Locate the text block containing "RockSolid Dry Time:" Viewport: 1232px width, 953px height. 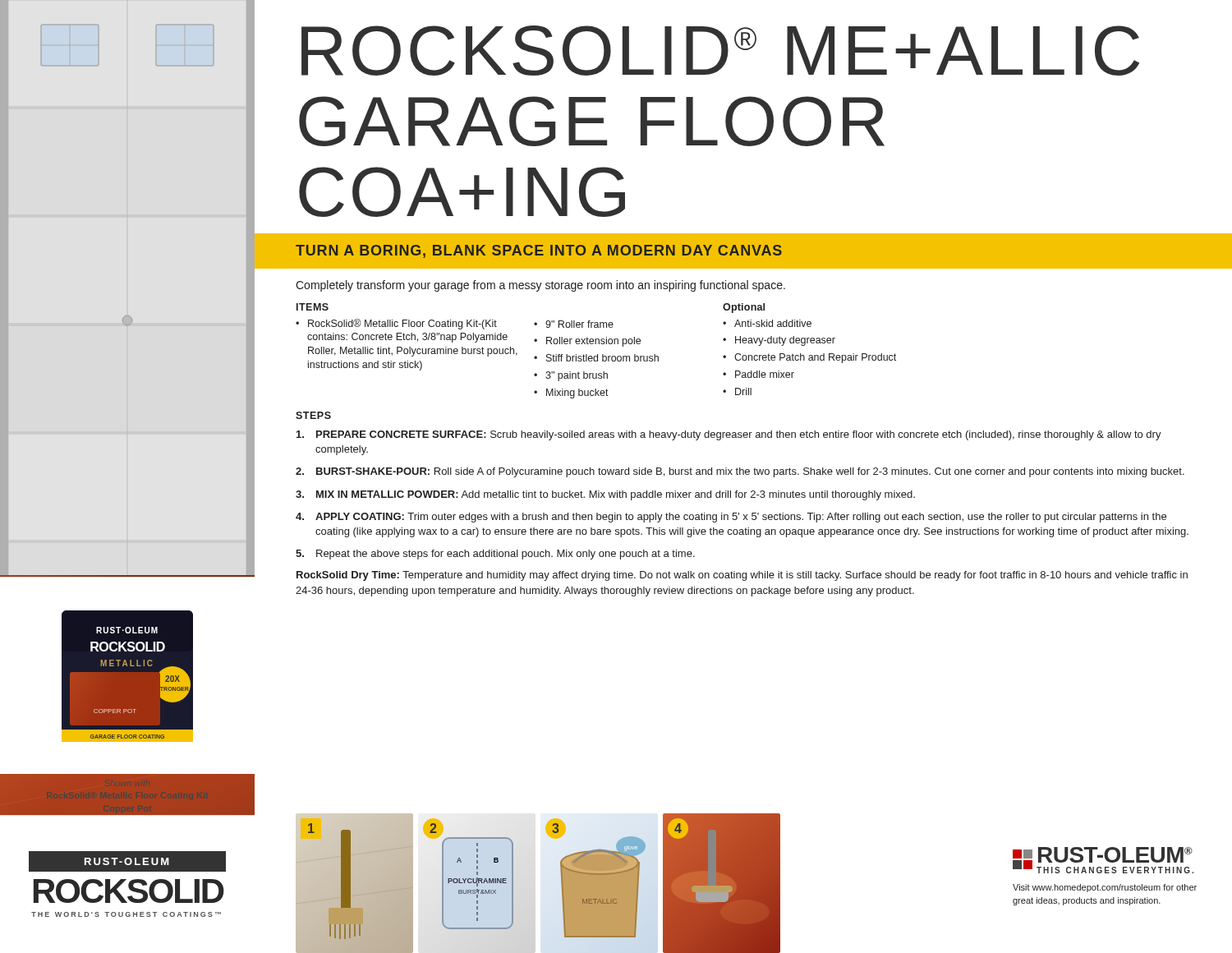click(x=742, y=583)
